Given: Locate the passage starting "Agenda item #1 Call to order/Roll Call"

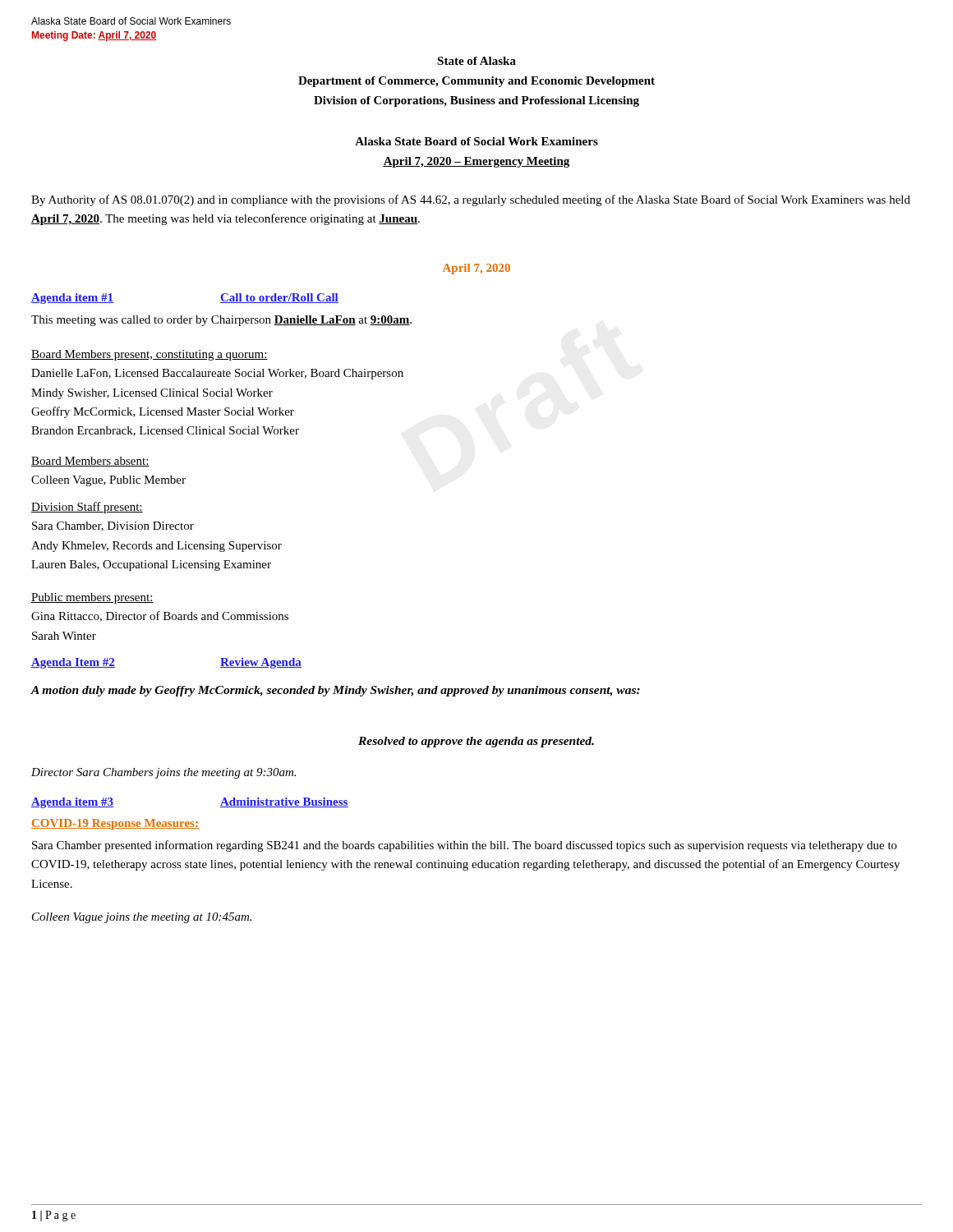Looking at the screenshot, I should coord(80,299).
